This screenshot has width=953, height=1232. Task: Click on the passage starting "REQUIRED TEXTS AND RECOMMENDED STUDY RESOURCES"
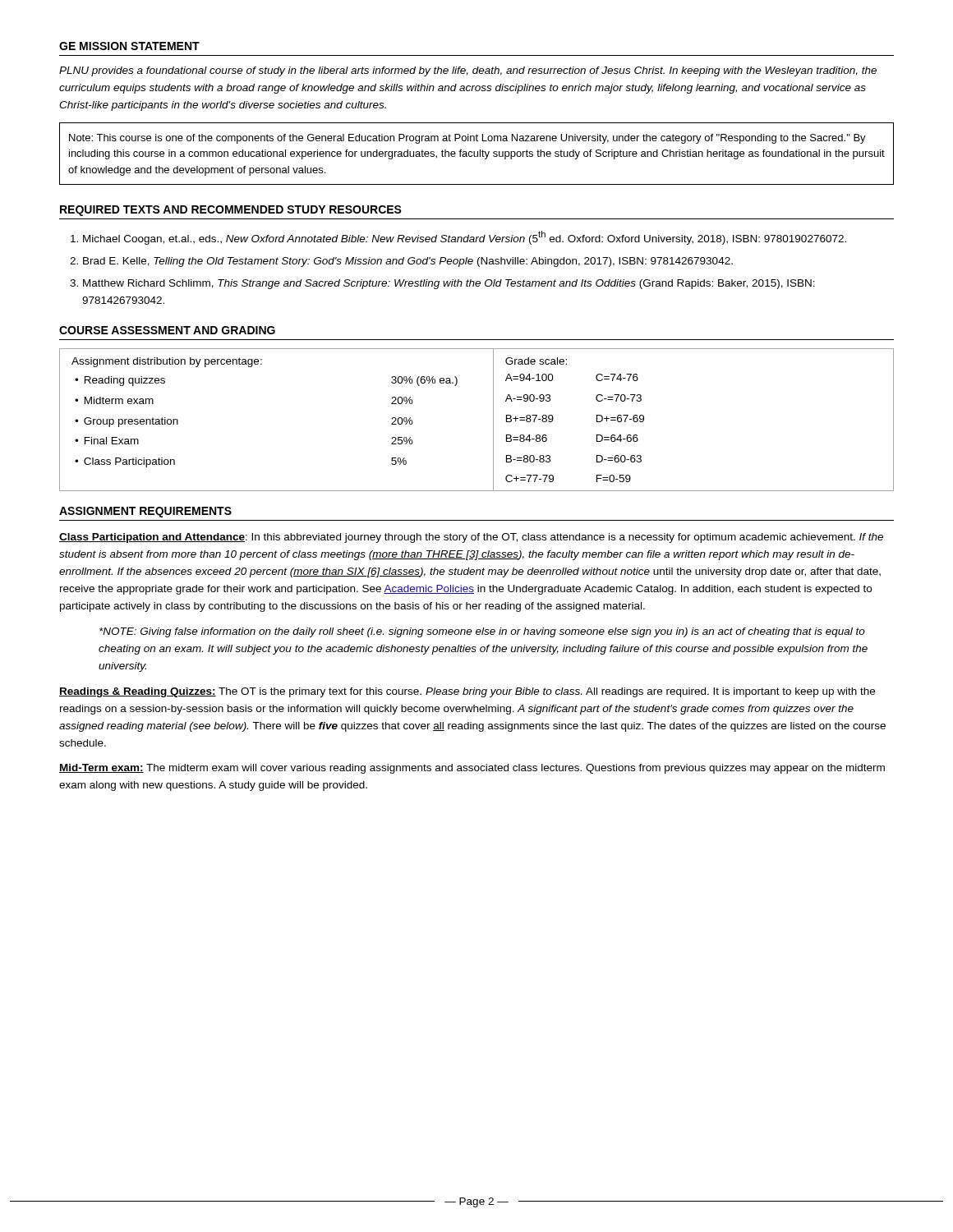pos(230,210)
